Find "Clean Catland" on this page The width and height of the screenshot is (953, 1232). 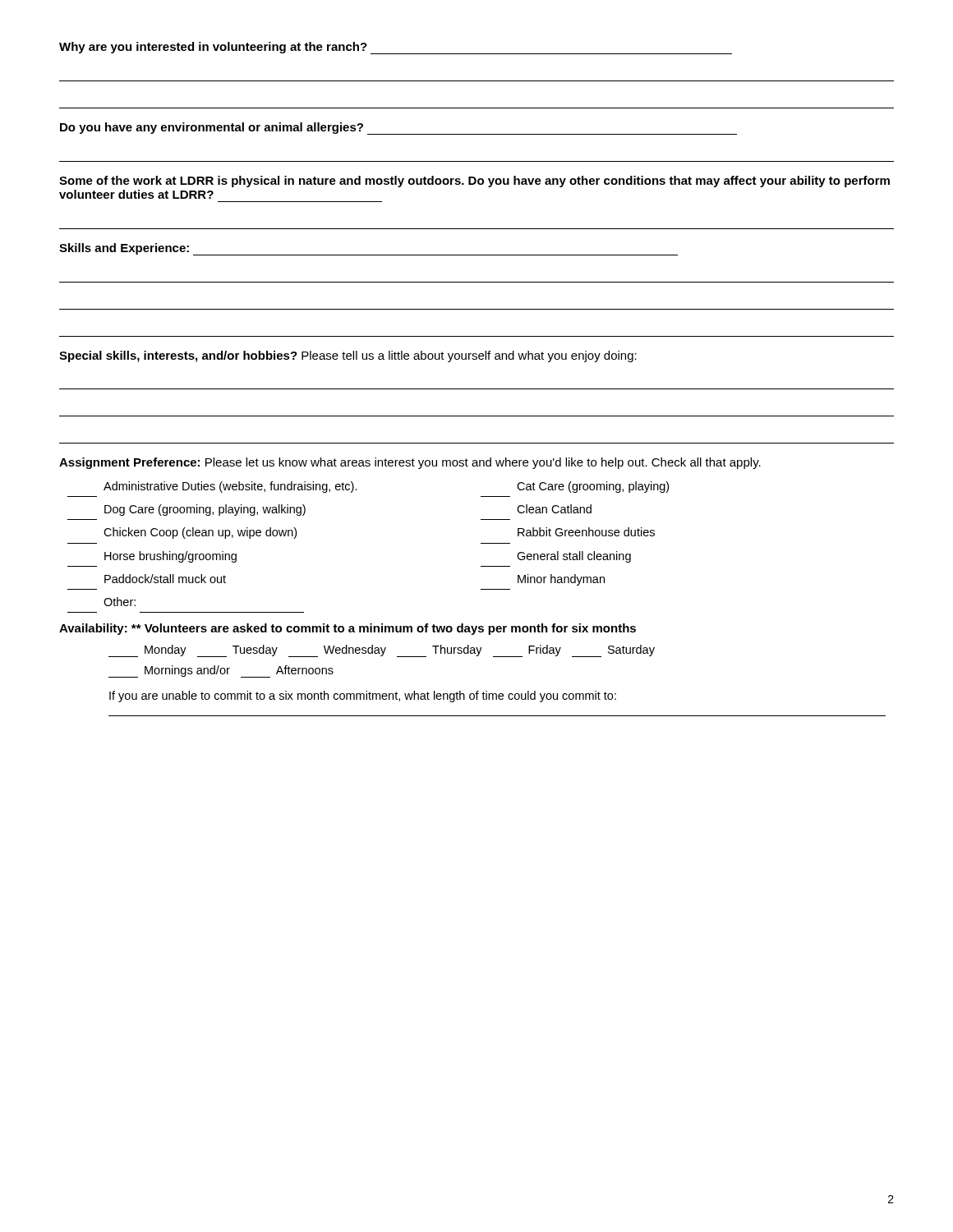[536, 510]
